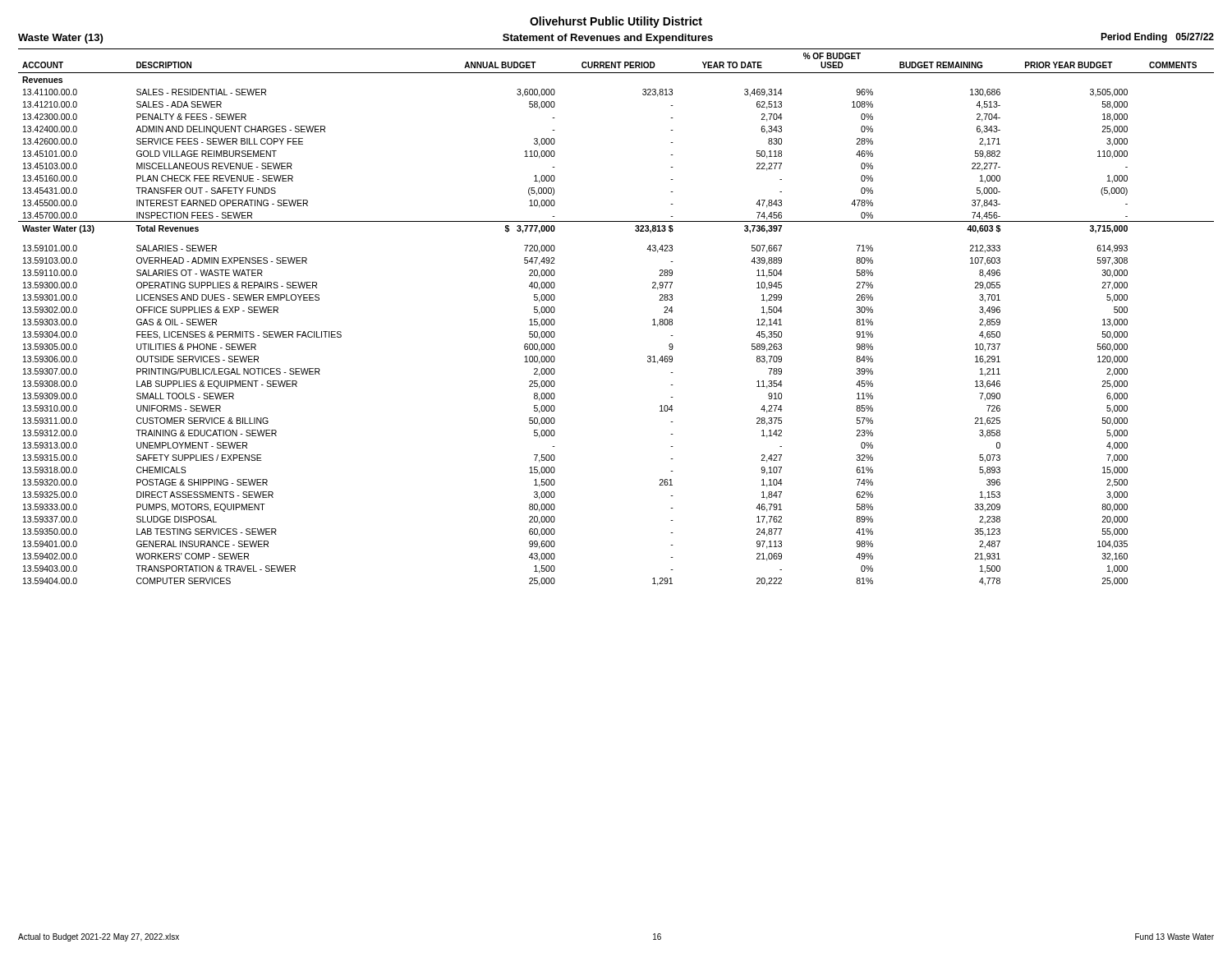Image resolution: width=1232 pixels, height=953 pixels.
Task: Click on the text starting "Statement of Revenues and Expenditures"
Action: point(608,37)
